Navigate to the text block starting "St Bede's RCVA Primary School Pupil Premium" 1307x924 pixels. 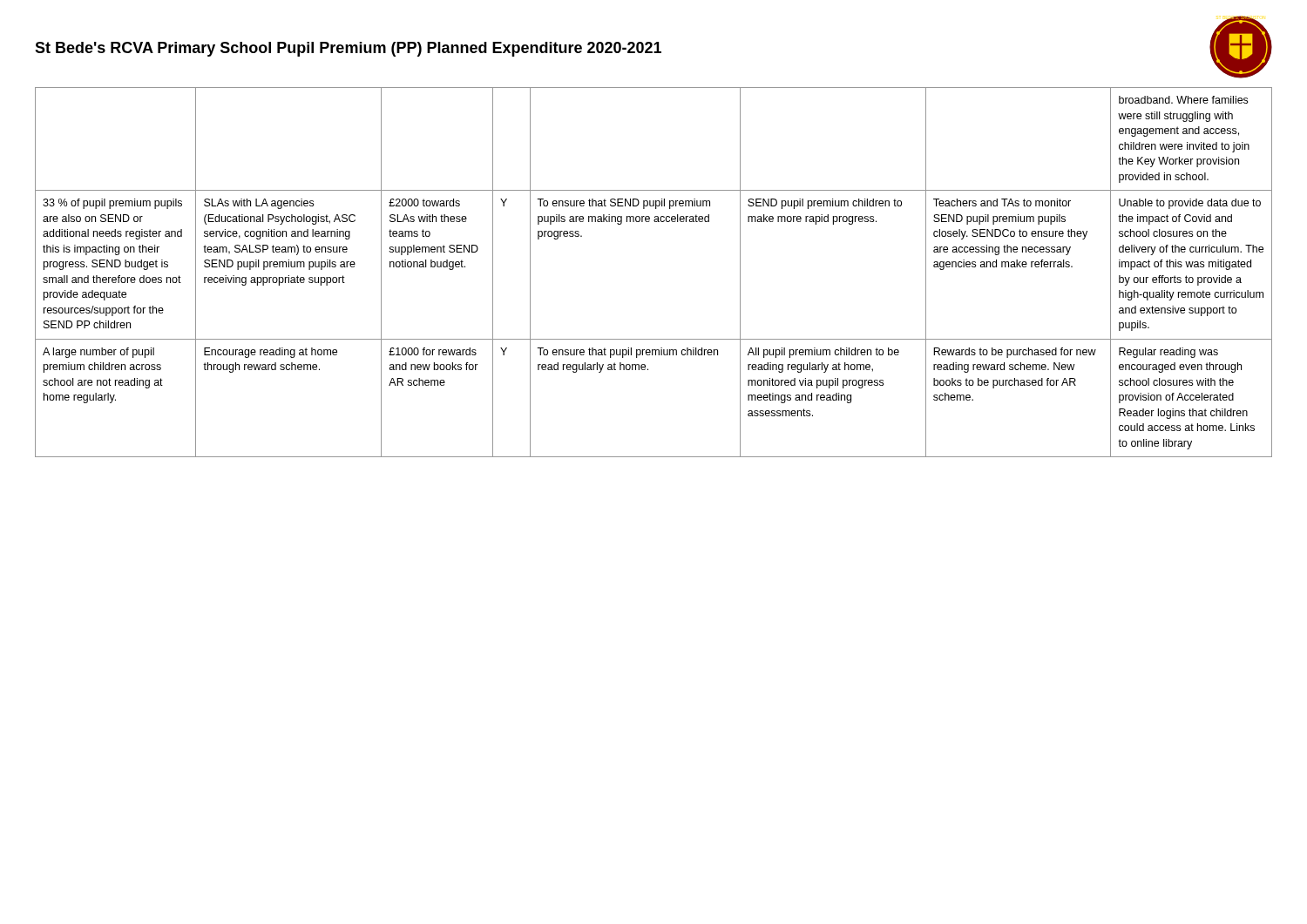click(x=348, y=48)
